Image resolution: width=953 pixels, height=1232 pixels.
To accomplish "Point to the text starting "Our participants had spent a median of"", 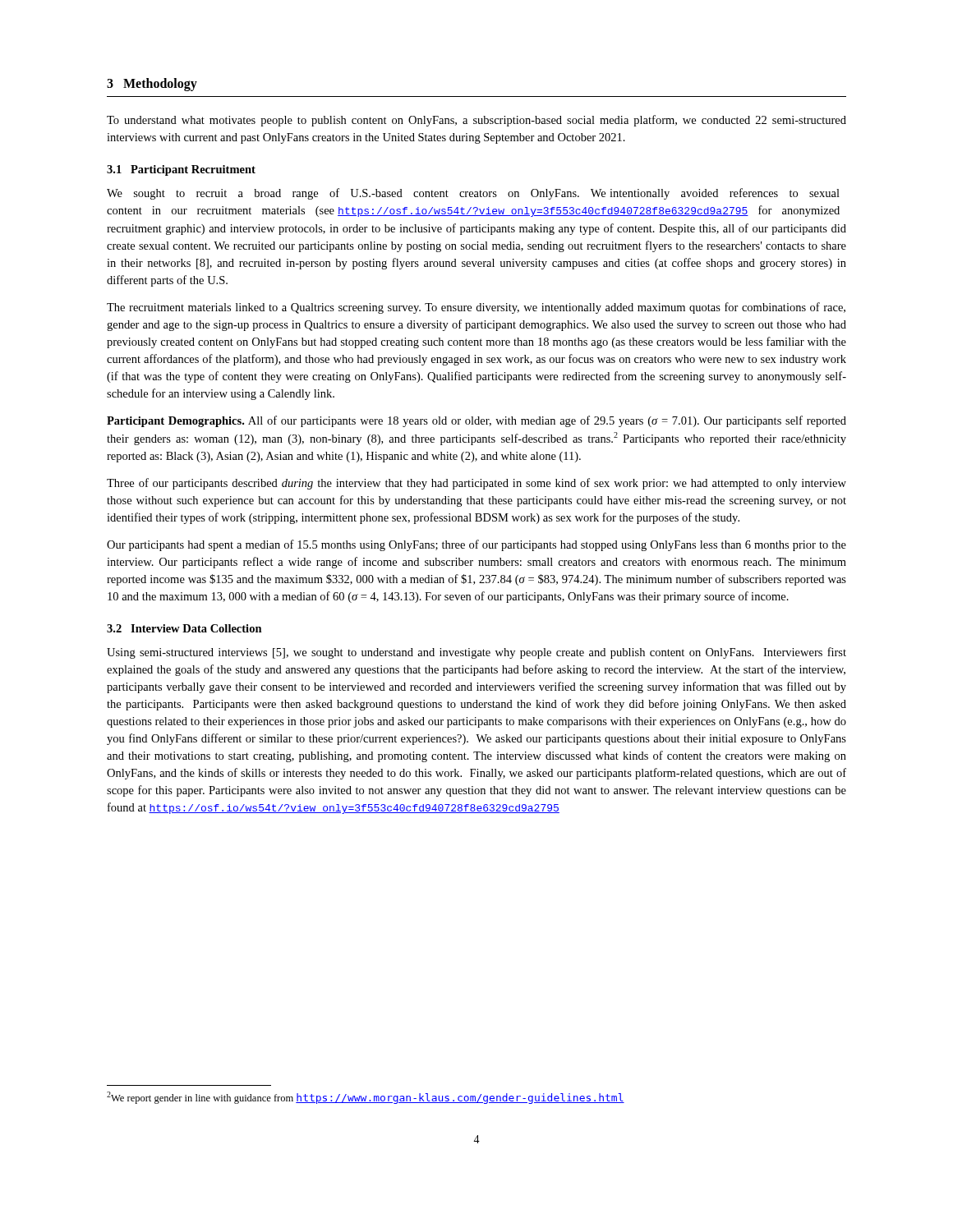I will pos(476,571).
